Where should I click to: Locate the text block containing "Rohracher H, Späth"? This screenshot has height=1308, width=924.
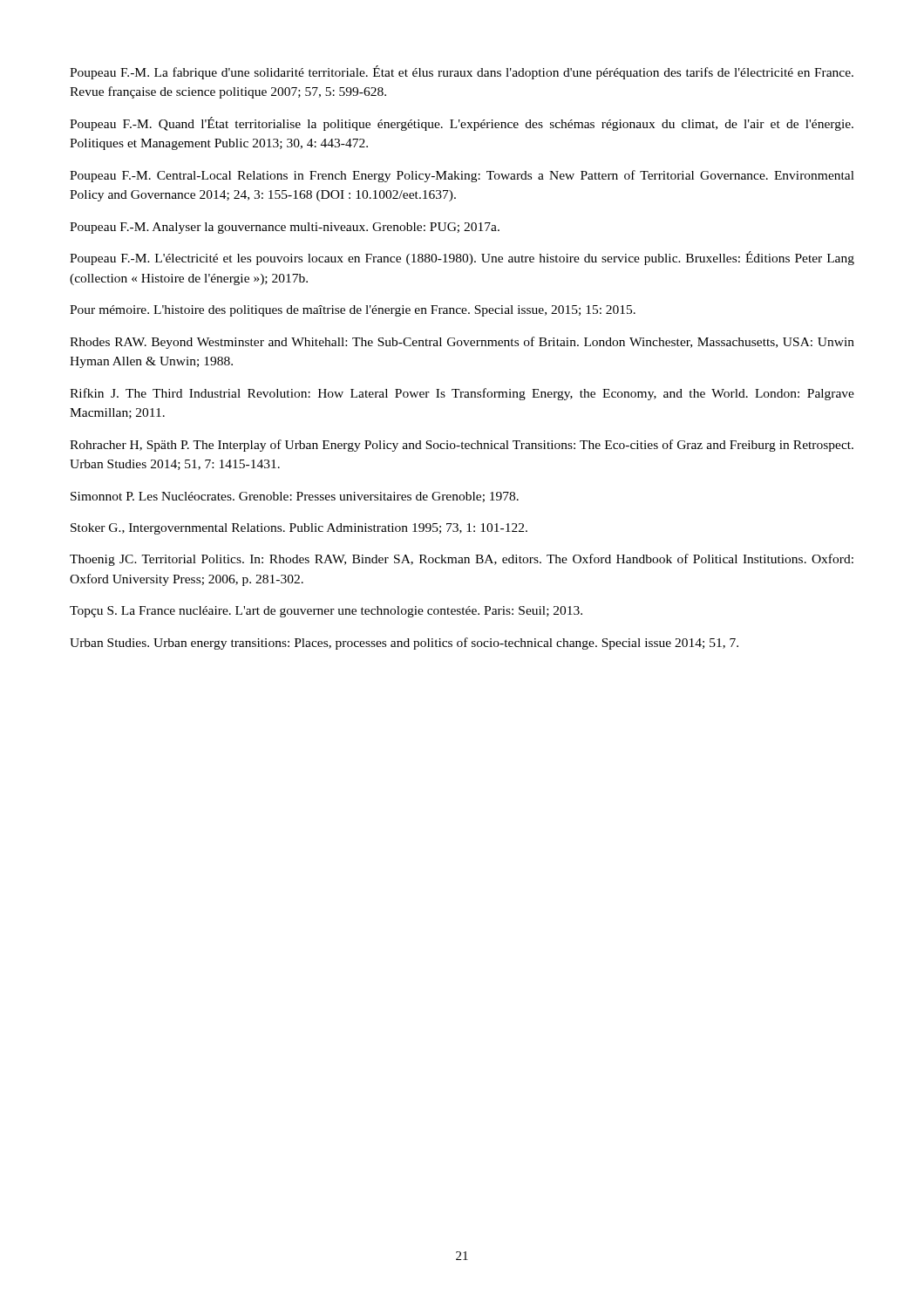tap(462, 454)
